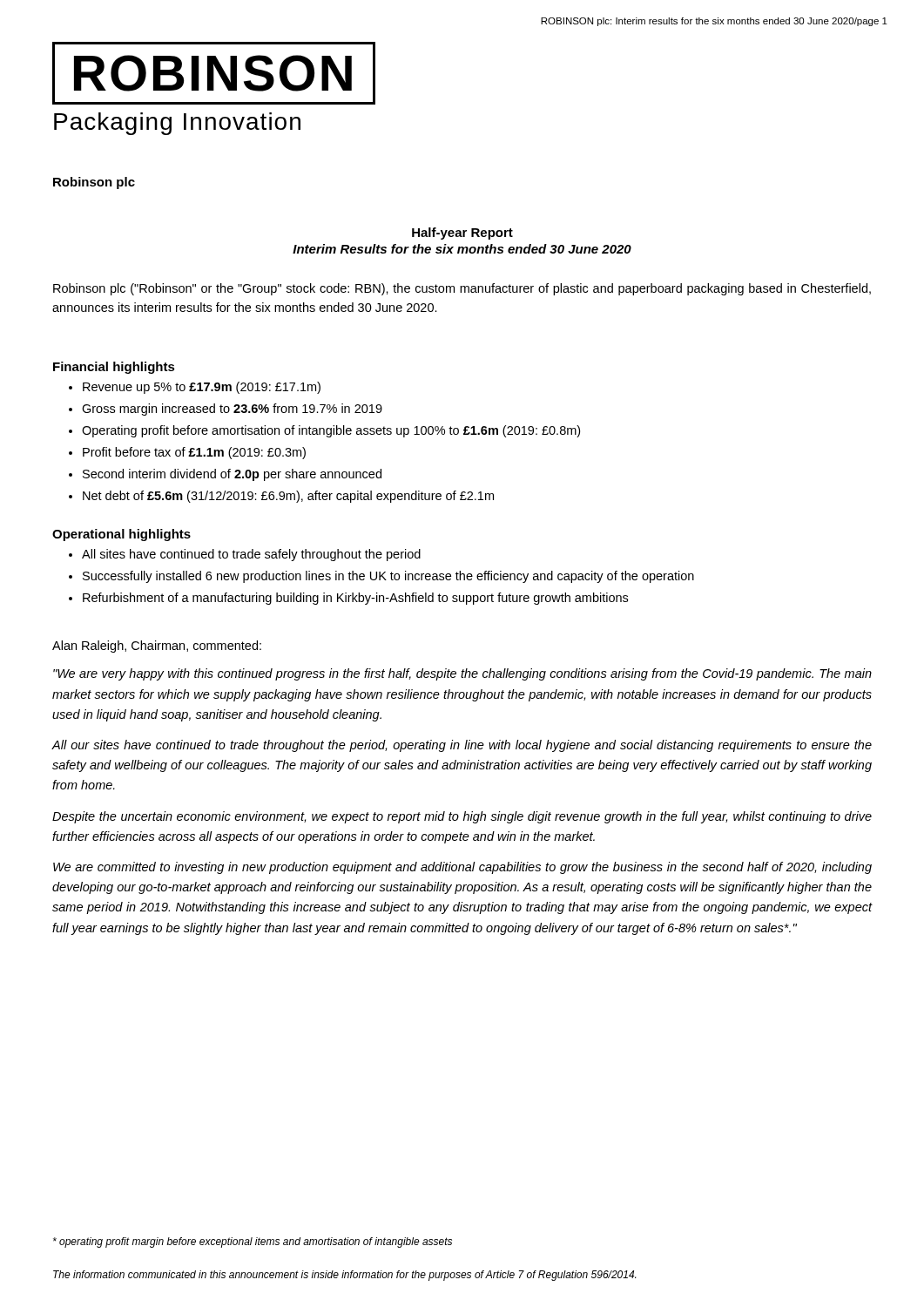Image resolution: width=924 pixels, height=1307 pixels.
Task: Where is the passage that starts "operating profit margin"?
Action: pyautogui.click(x=252, y=1242)
